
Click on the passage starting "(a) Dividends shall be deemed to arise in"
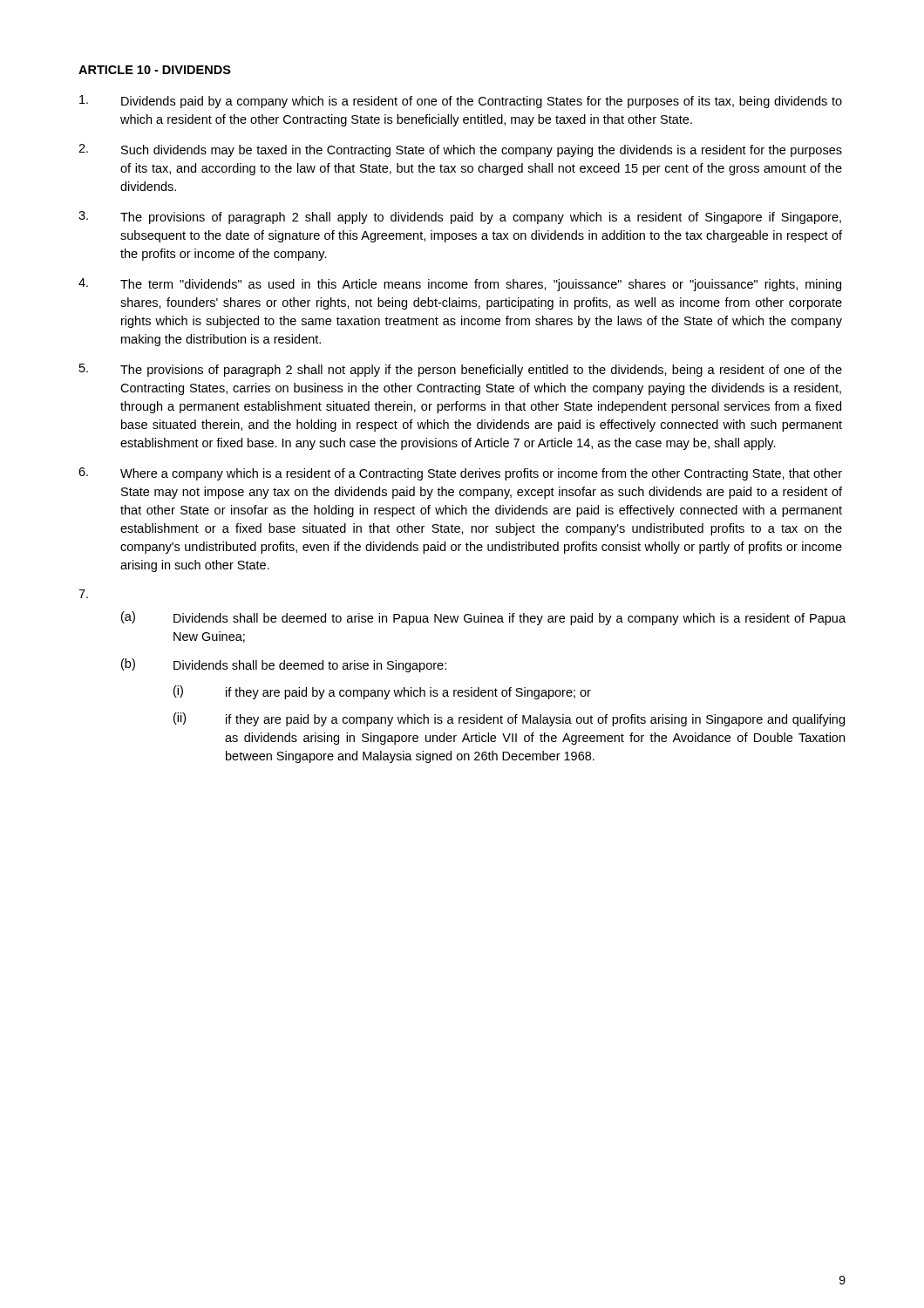click(x=483, y=628)
